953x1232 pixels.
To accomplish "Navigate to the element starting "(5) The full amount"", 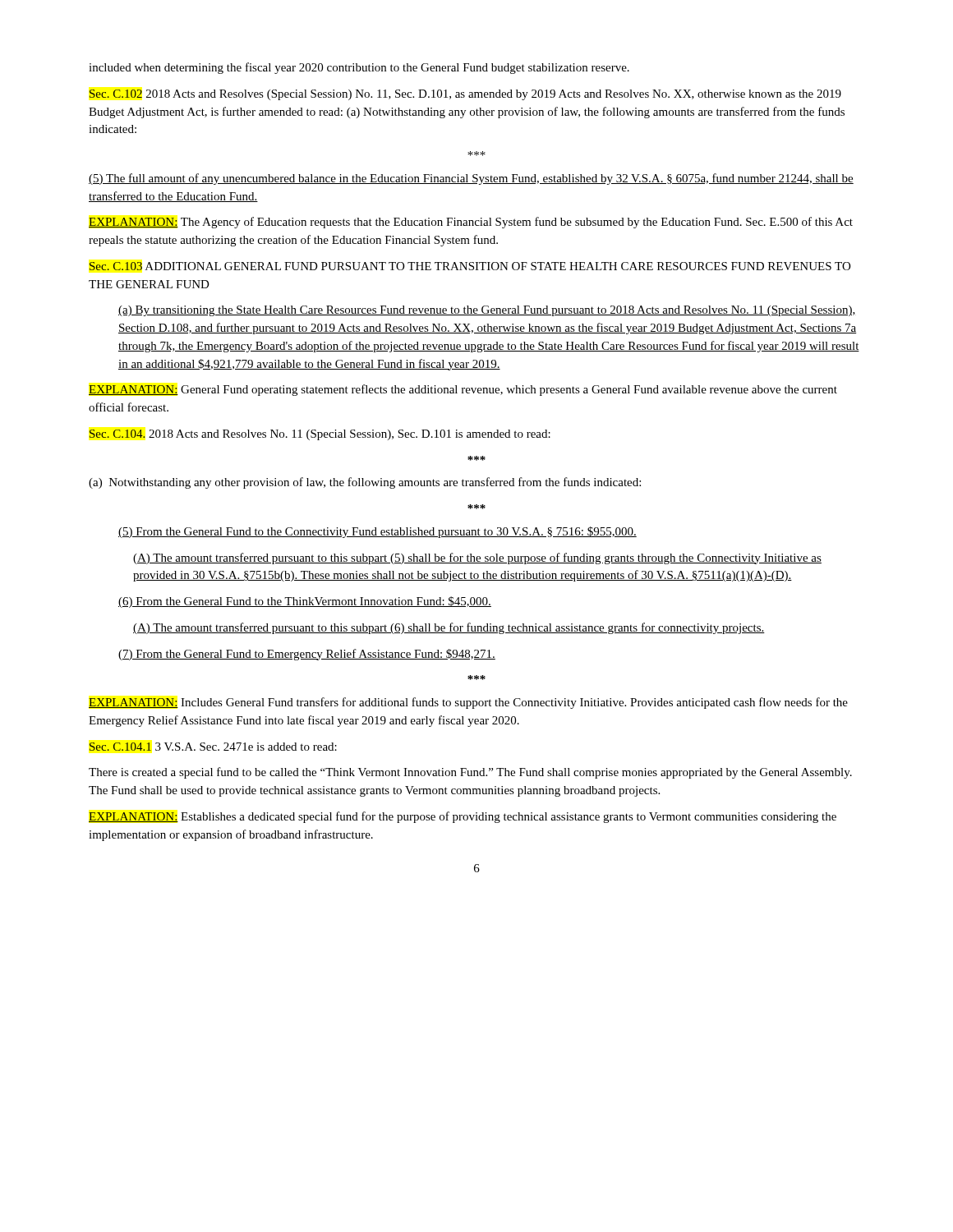I will click(476, 188).
